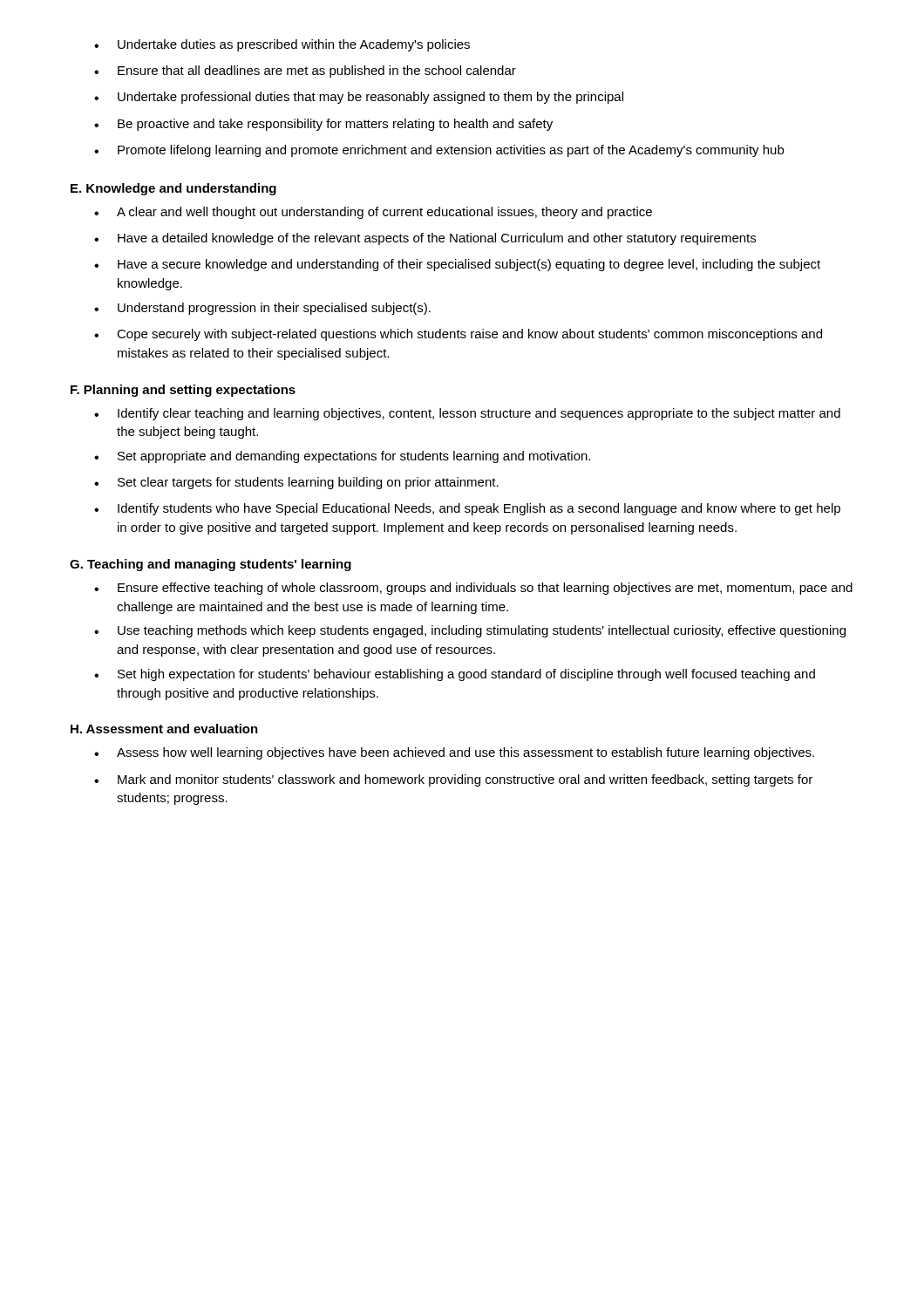
Task: Navigate to the block starting "Set high expectation for students' behaviour establishing"
Action: coord(474,683)
